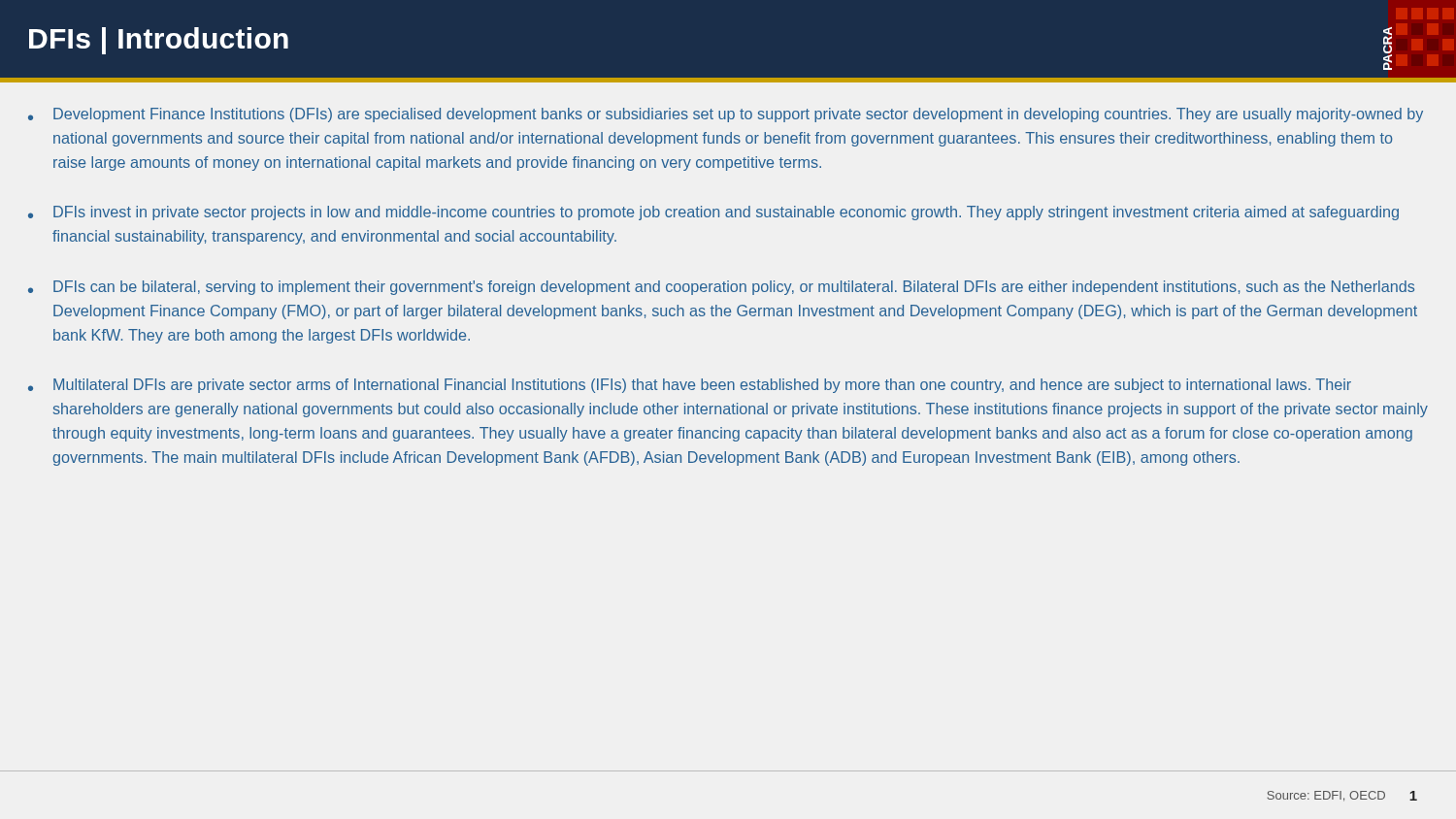Locate the list item with the text "• Multilateral DFIs are private sector"
The image size is (1456, 819).
coord(728,421)
